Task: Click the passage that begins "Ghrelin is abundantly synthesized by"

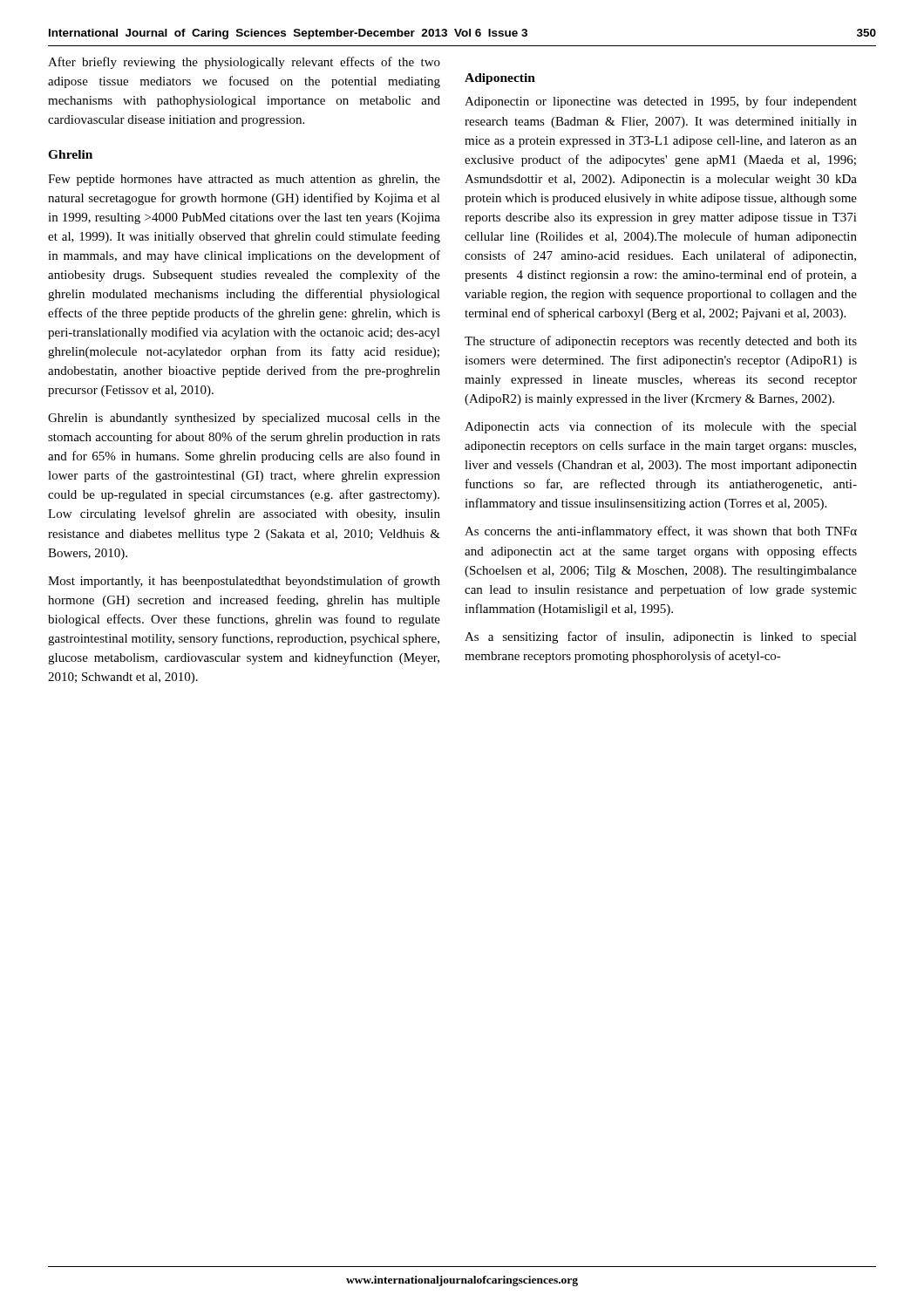Action: point(244,485)
